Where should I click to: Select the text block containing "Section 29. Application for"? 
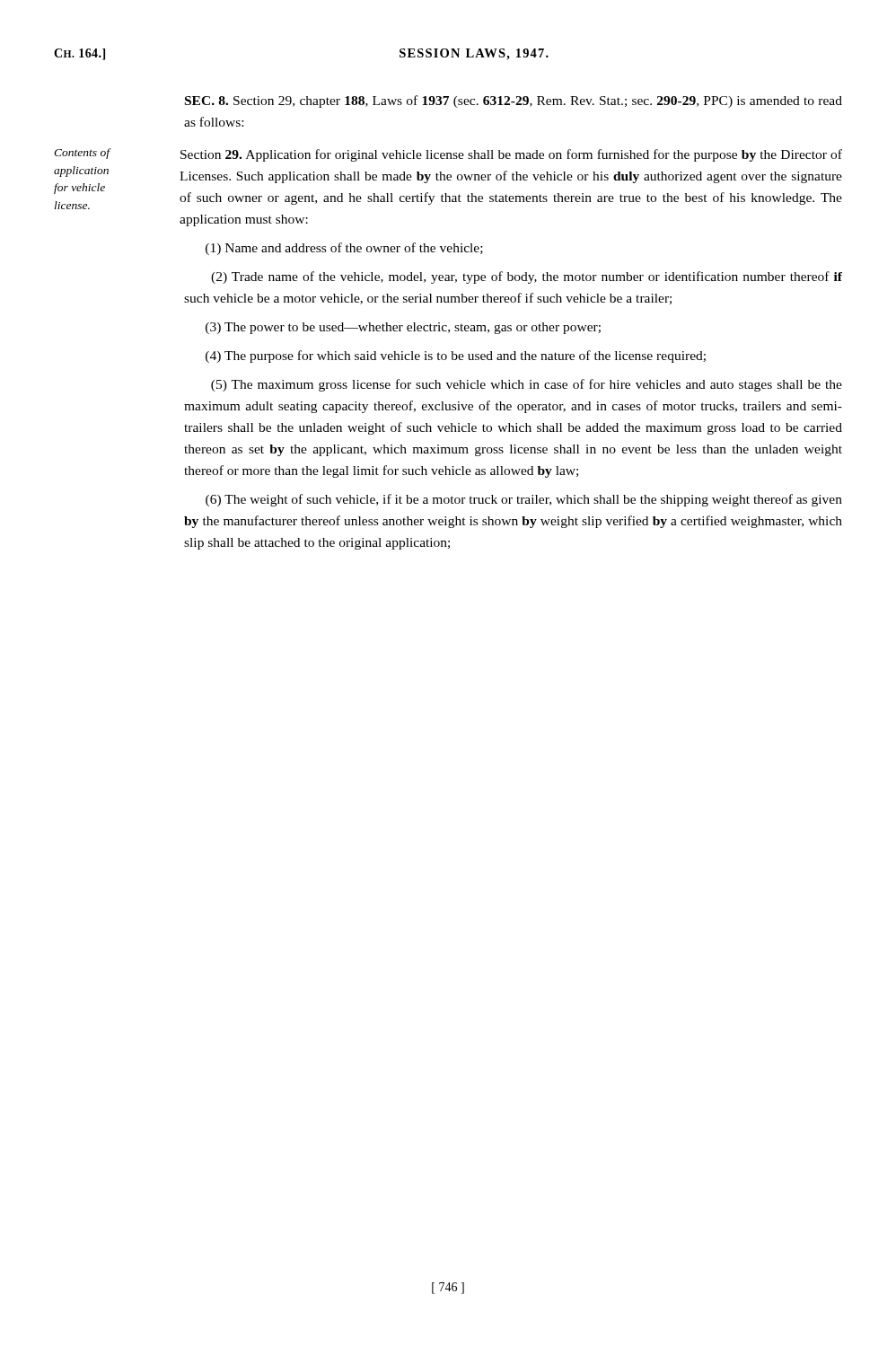[511, 186]
